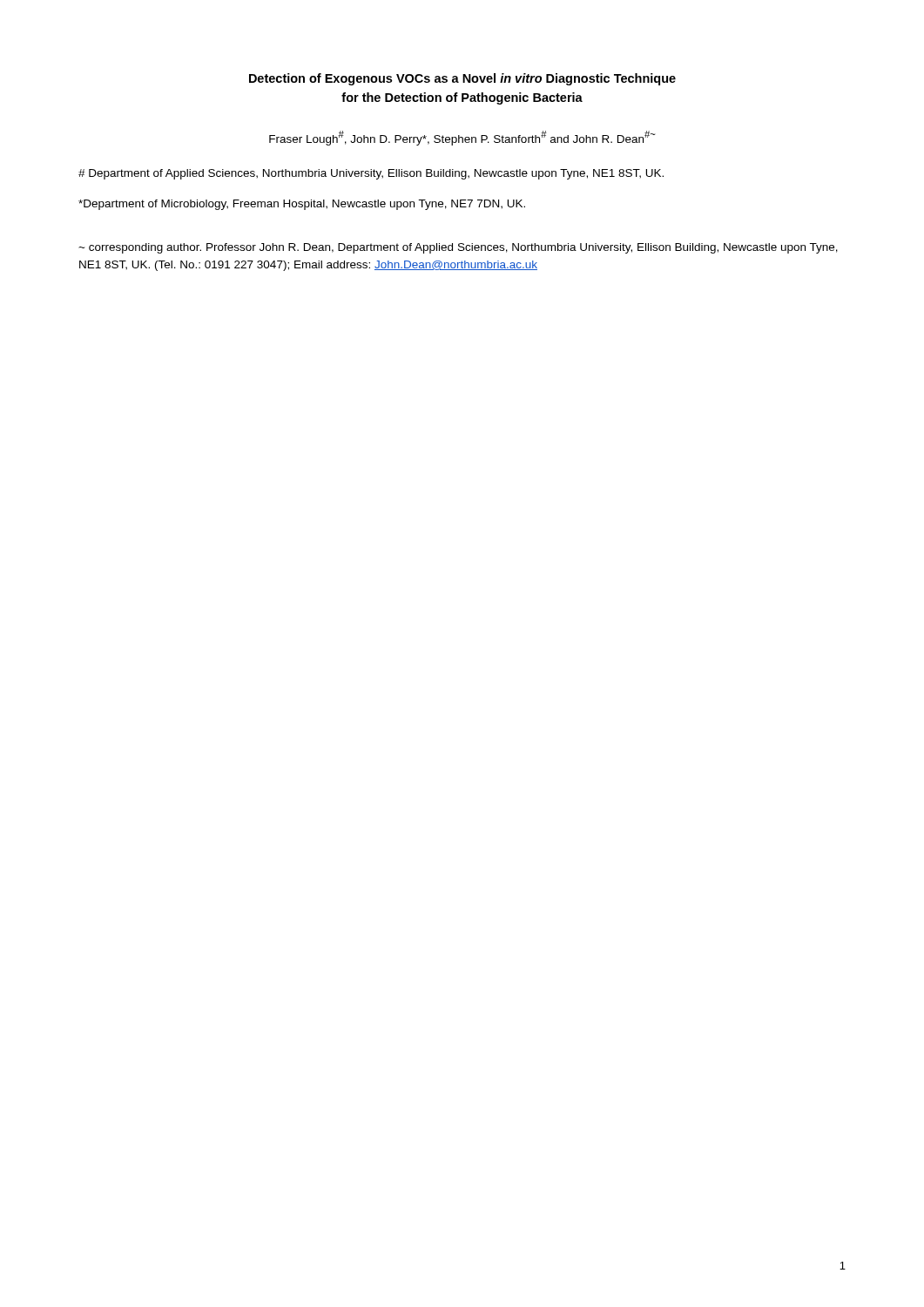Select the title that says "Detection of Exogenous VOCs as a"
This screenshot has width=924, height=1307.
[462, 89]
